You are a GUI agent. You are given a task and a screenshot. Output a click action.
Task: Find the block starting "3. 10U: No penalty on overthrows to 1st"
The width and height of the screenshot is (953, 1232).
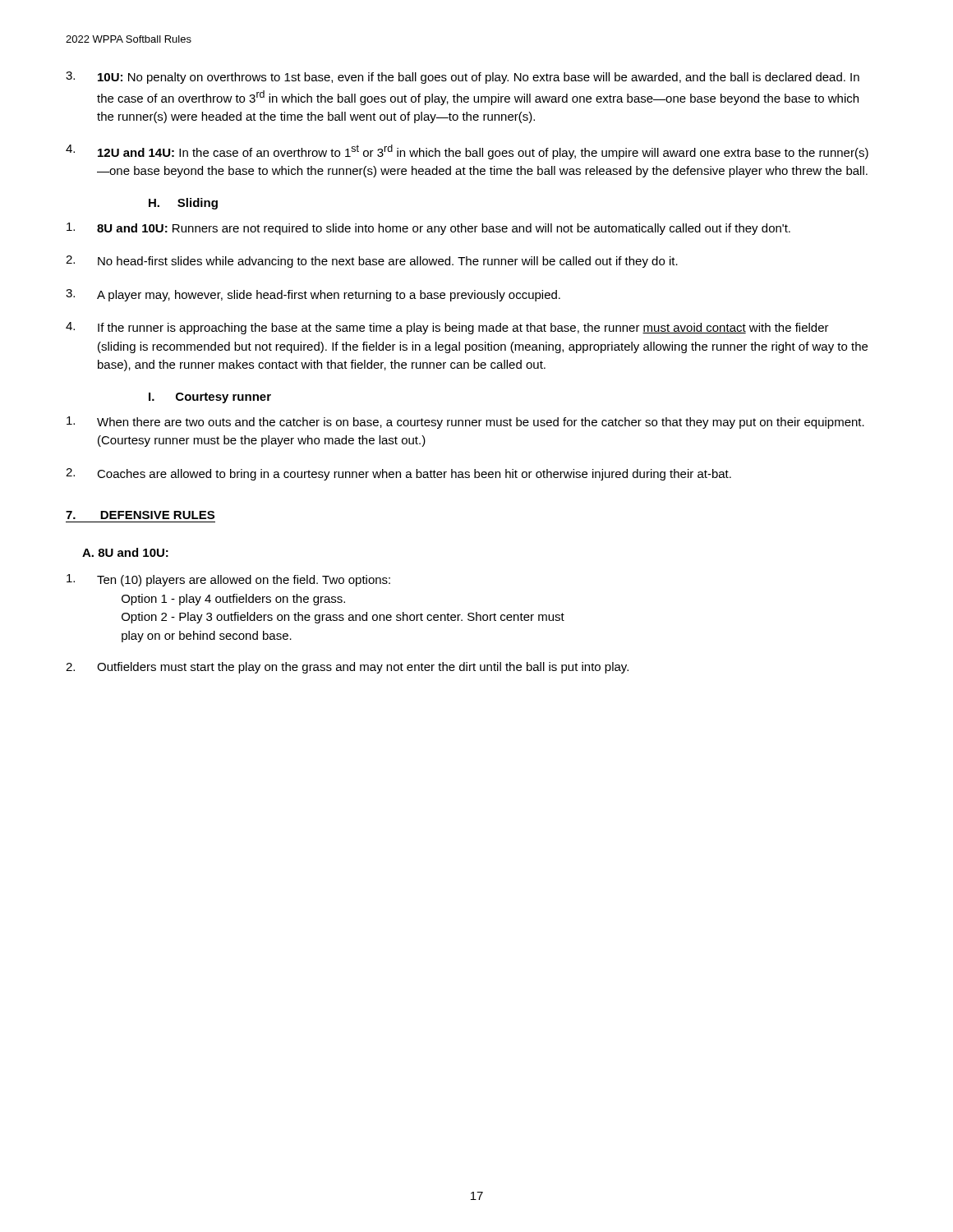468,97
